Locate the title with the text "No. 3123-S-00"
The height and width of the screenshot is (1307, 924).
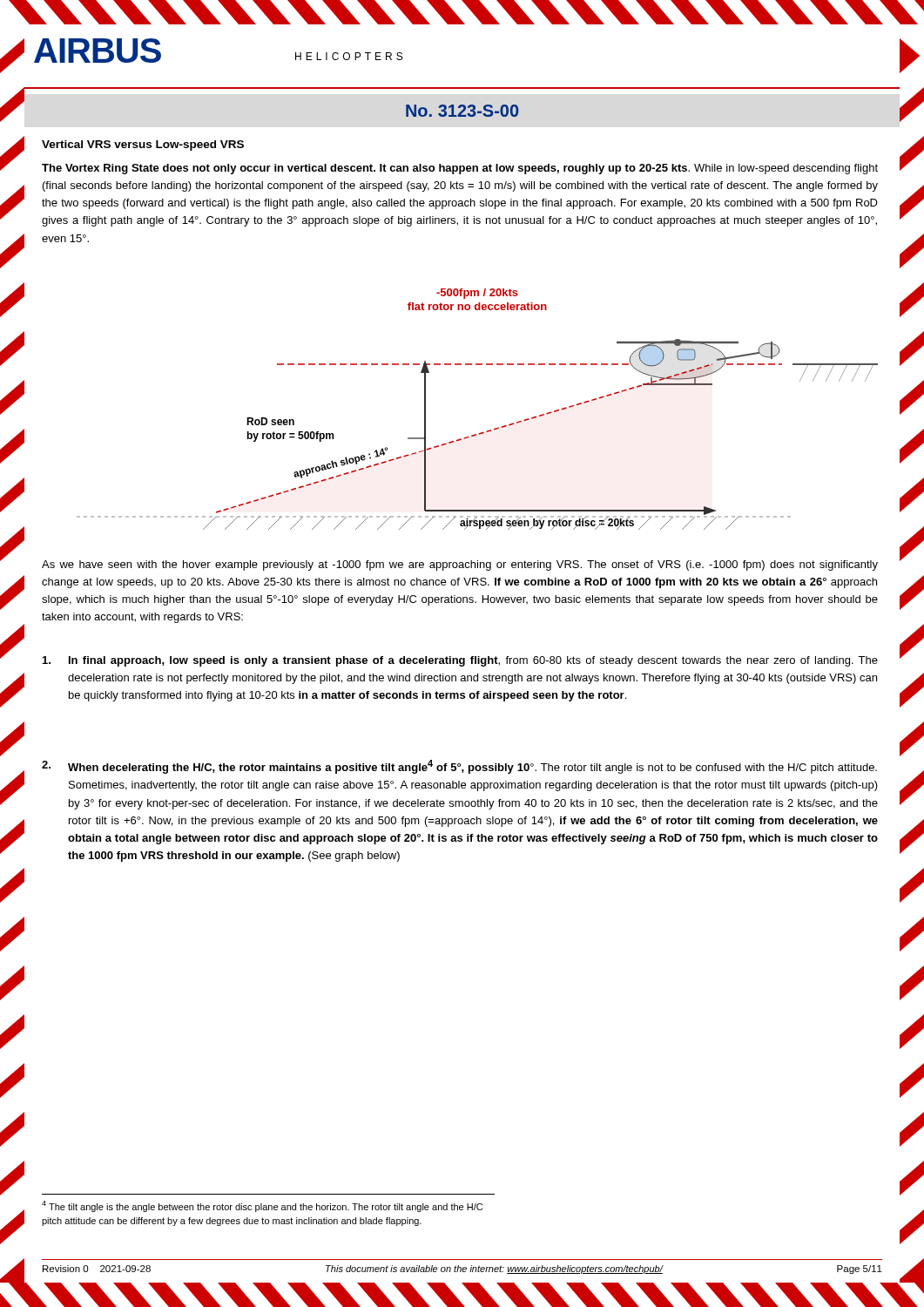[x=462, y=111]
